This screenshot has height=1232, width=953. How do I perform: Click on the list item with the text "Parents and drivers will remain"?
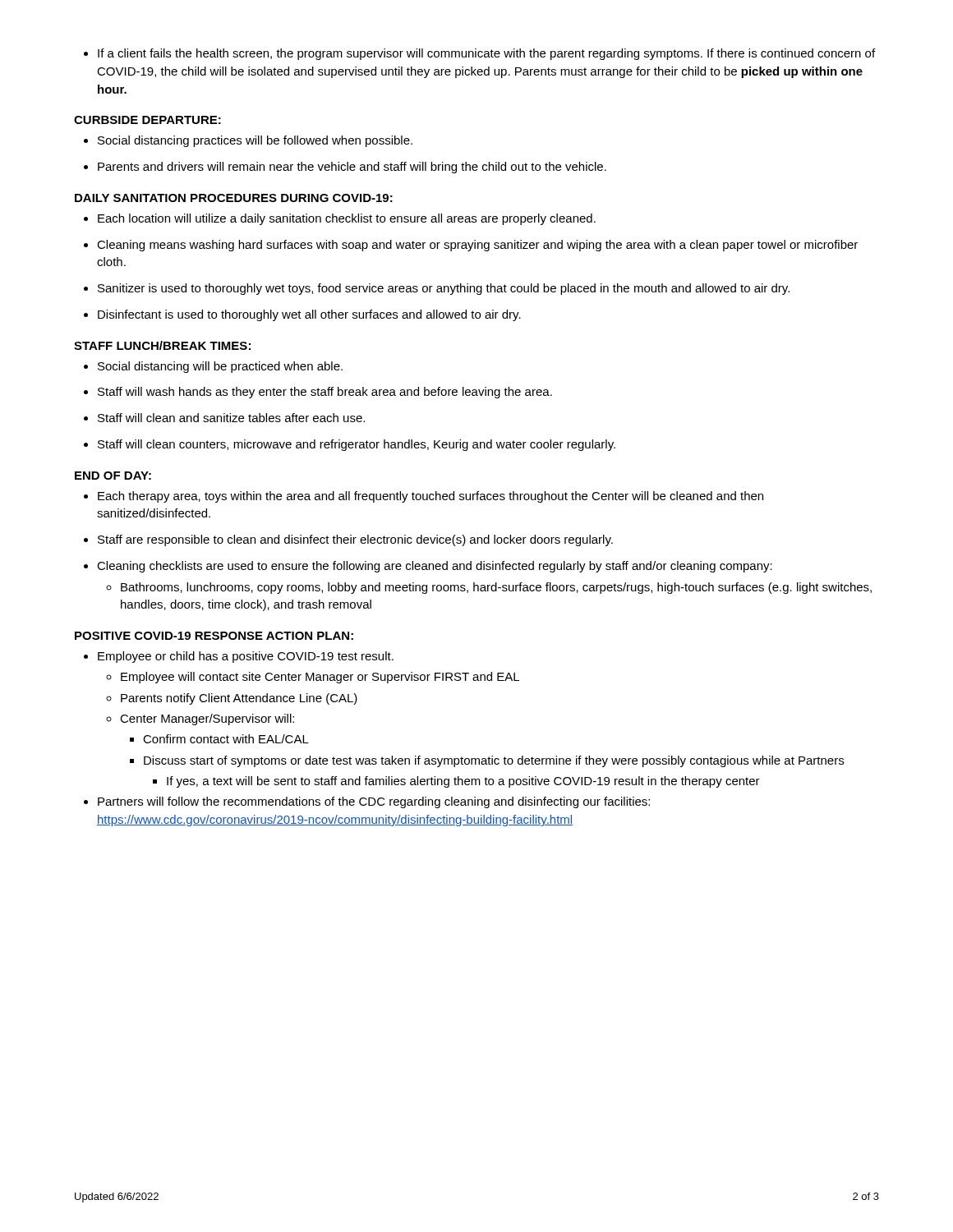coord(476,167)
